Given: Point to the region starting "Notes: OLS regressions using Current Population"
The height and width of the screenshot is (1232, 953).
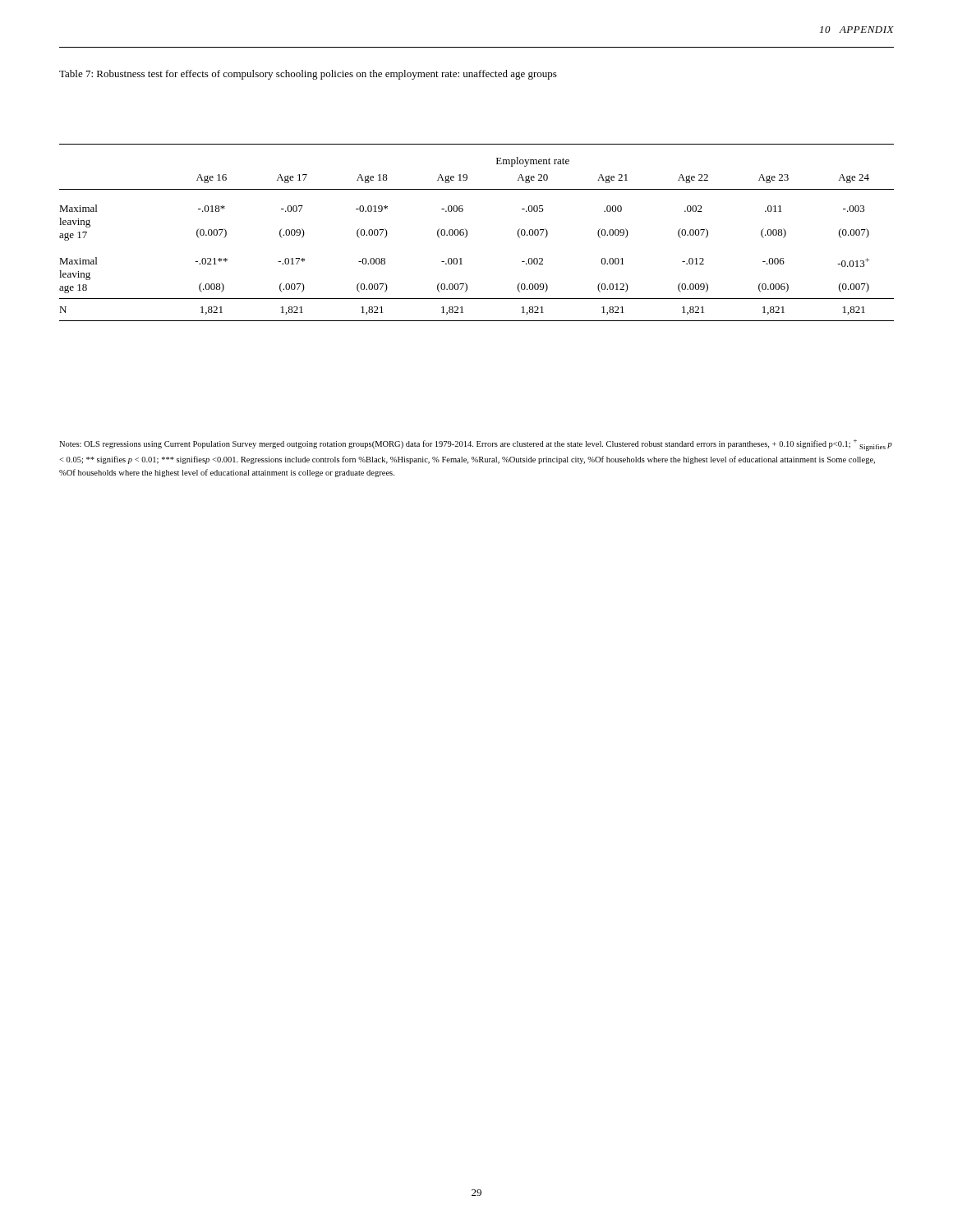Looking at the screenshot, I should pyautogui.click(x=476, y=457).
